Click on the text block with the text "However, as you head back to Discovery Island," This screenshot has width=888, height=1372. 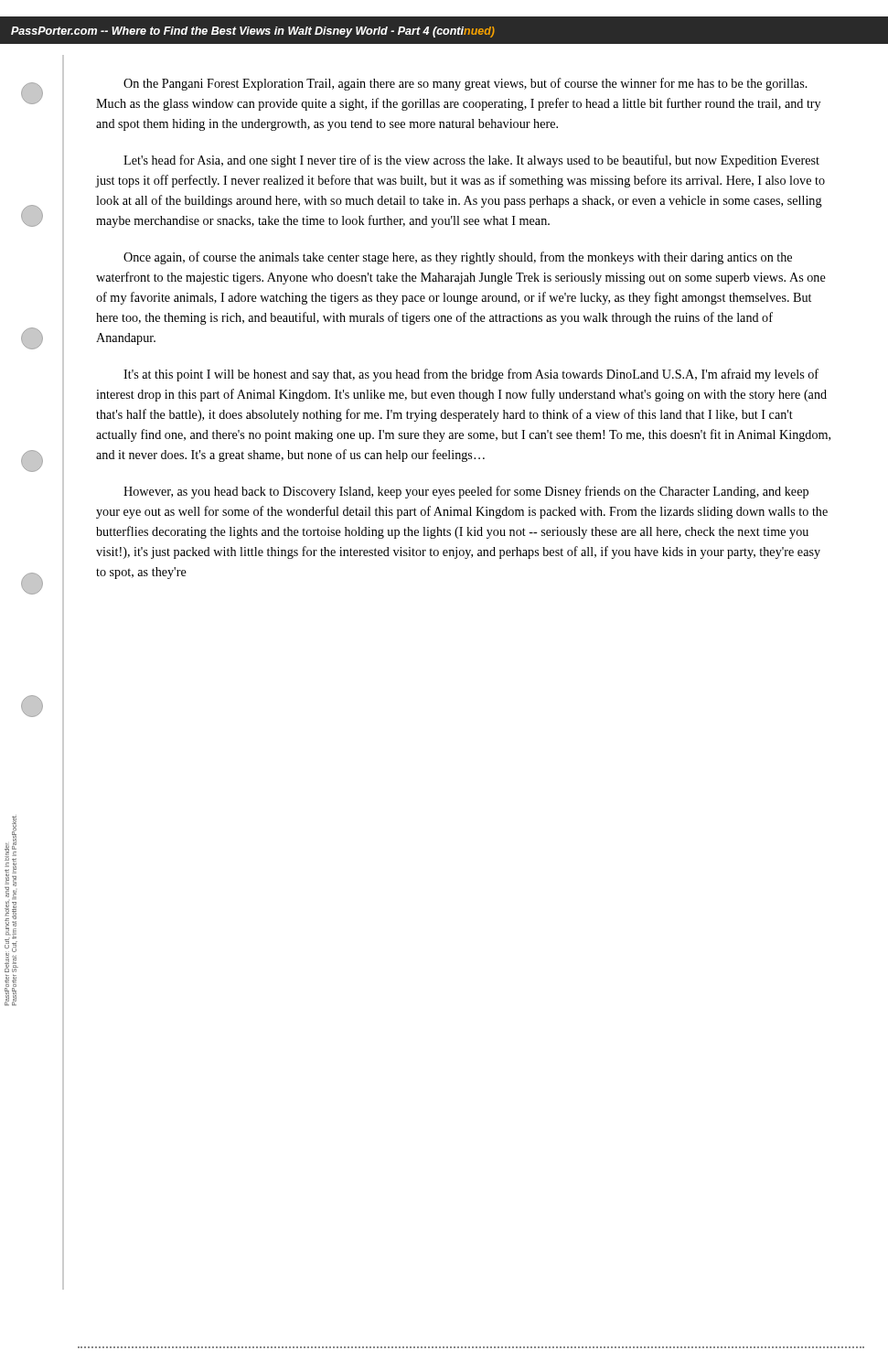click(x=462, y=531)
